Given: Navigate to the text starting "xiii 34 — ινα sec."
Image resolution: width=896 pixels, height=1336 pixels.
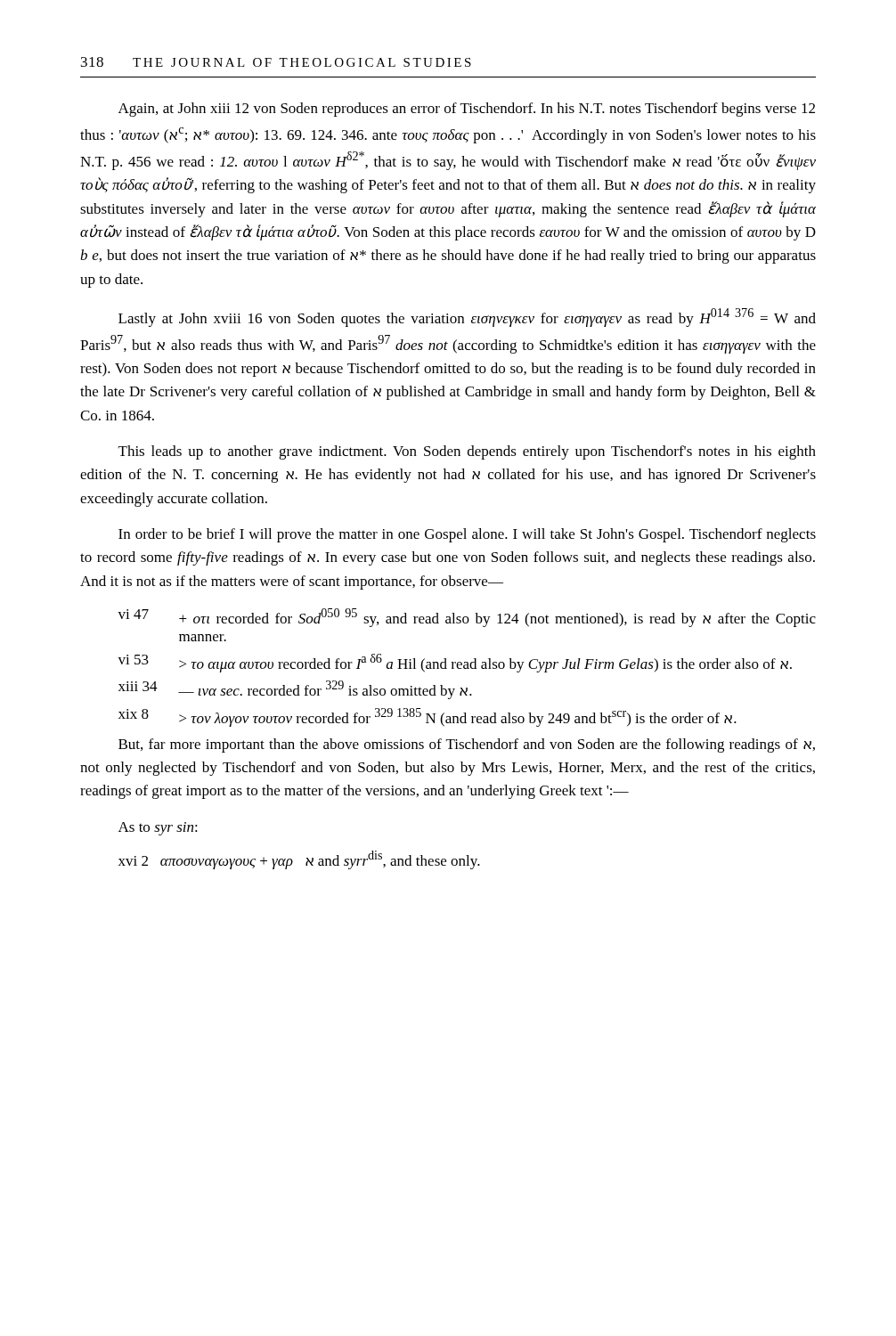Looking at the screenshot, I should pyautogui.click(x=467, y=689).
